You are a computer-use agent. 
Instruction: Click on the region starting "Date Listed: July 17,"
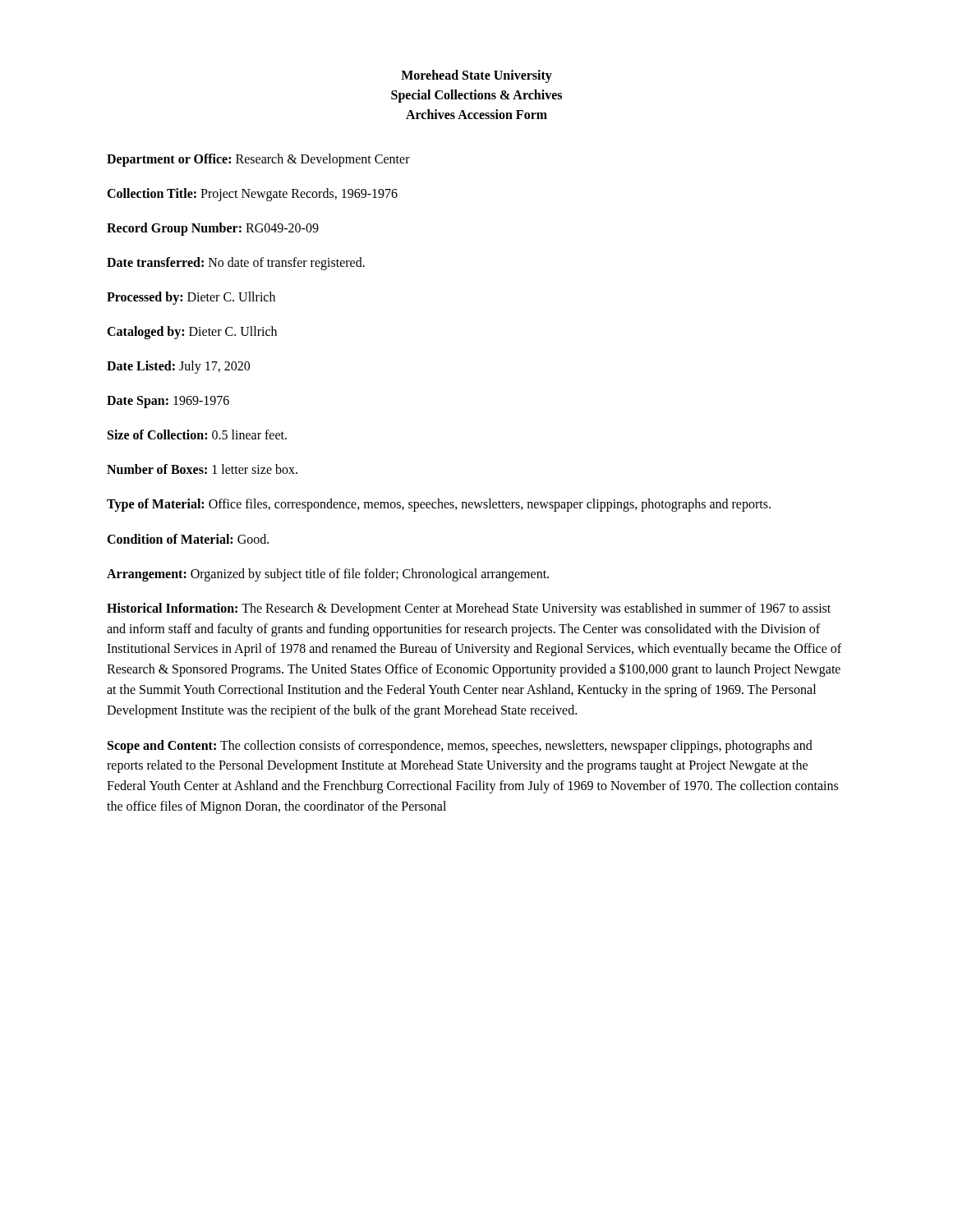(179, 366)
